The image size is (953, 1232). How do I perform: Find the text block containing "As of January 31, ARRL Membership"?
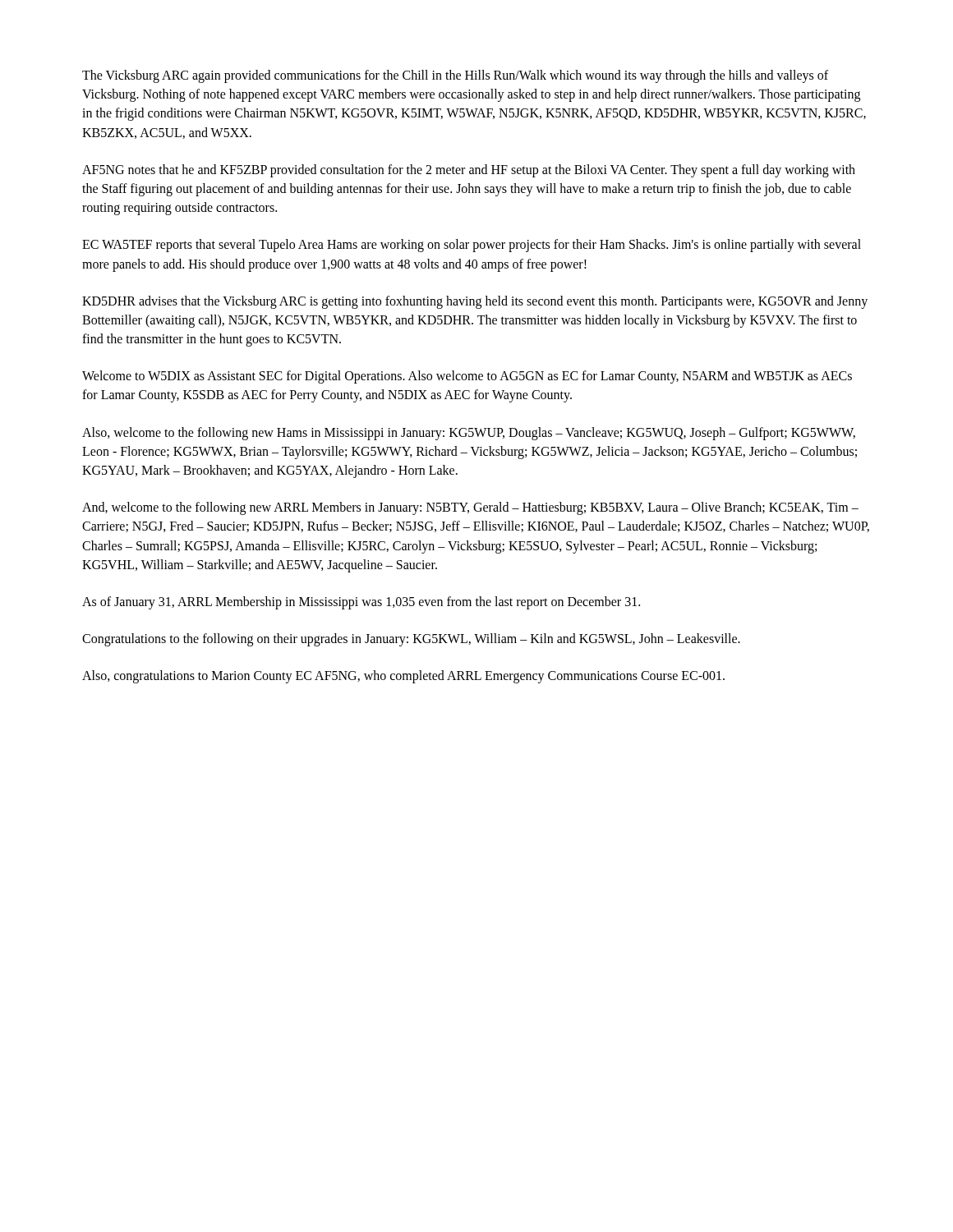click(362, 602)
